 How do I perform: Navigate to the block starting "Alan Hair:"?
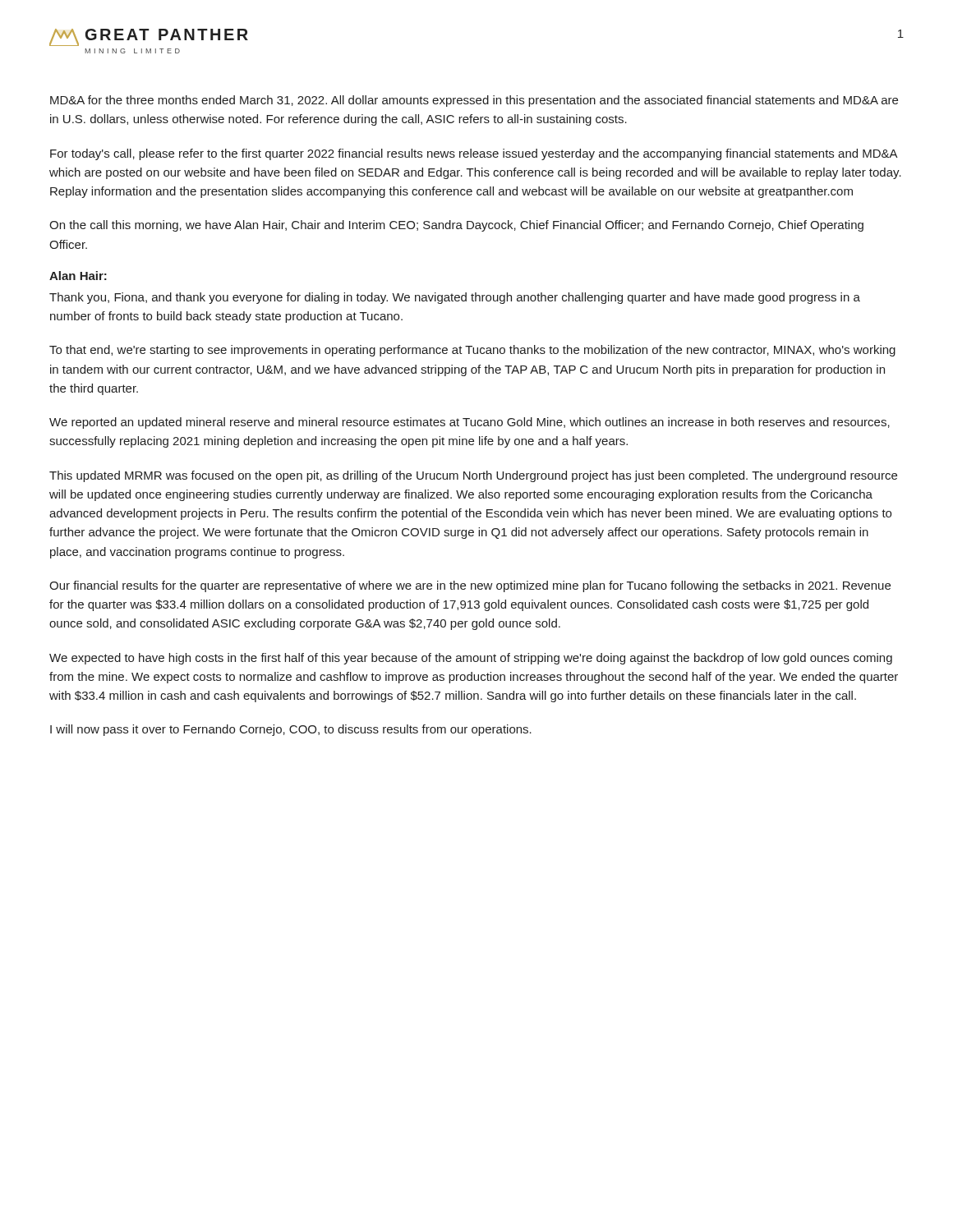tap(78, 275)
